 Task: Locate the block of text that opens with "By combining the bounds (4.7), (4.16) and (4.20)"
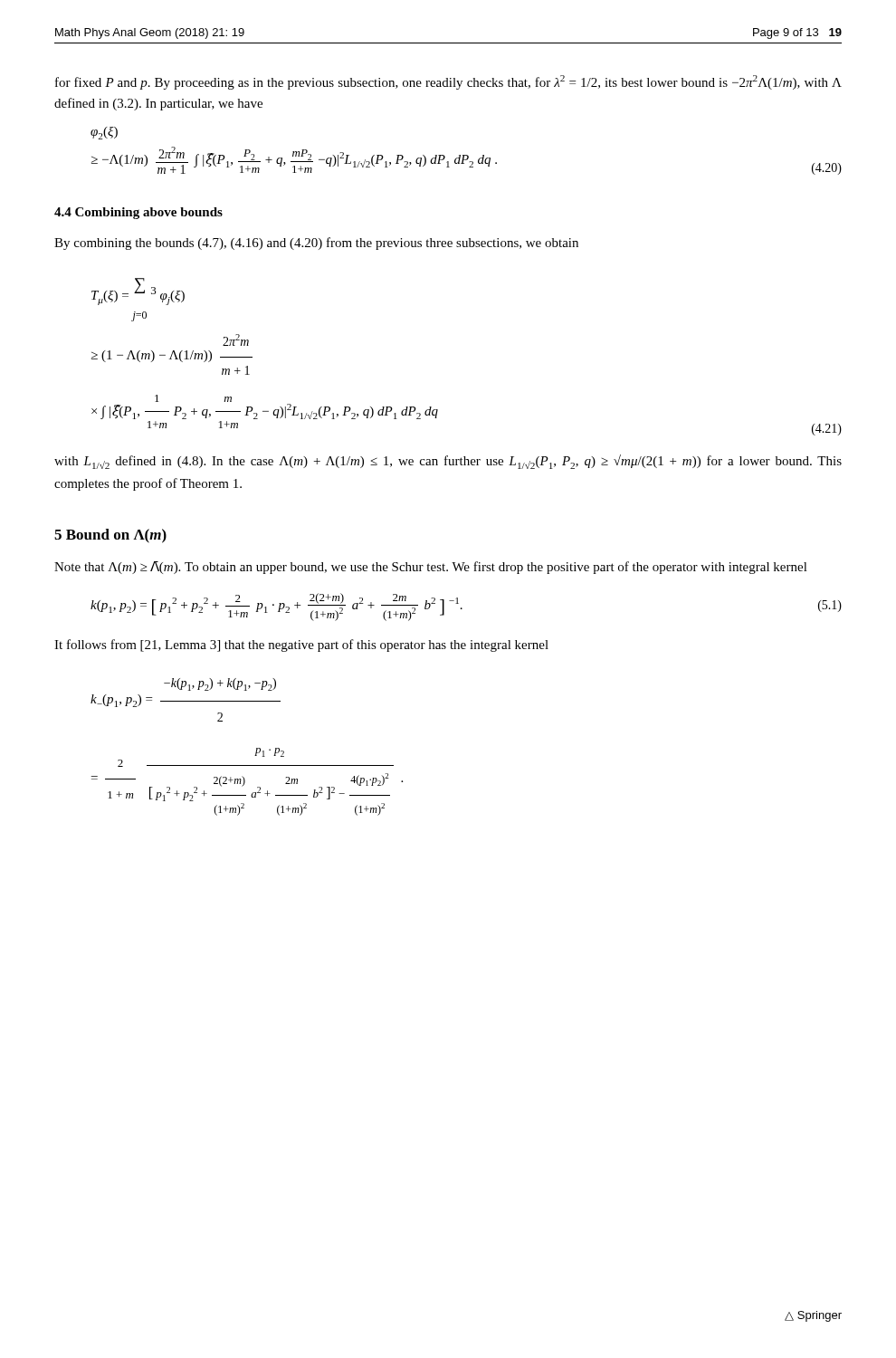pos(448,243)
